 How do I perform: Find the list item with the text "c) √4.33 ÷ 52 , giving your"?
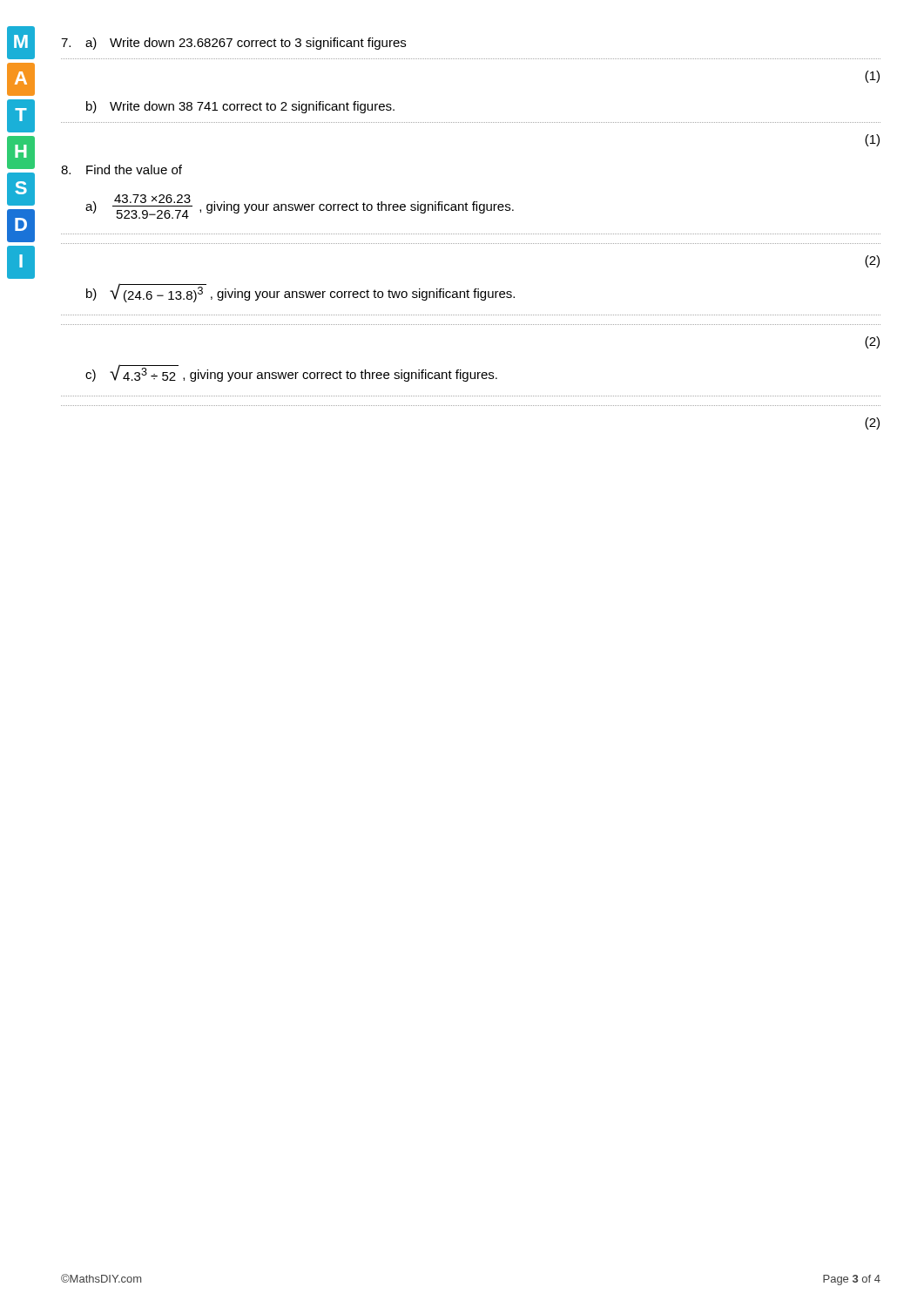coord(292,374)
